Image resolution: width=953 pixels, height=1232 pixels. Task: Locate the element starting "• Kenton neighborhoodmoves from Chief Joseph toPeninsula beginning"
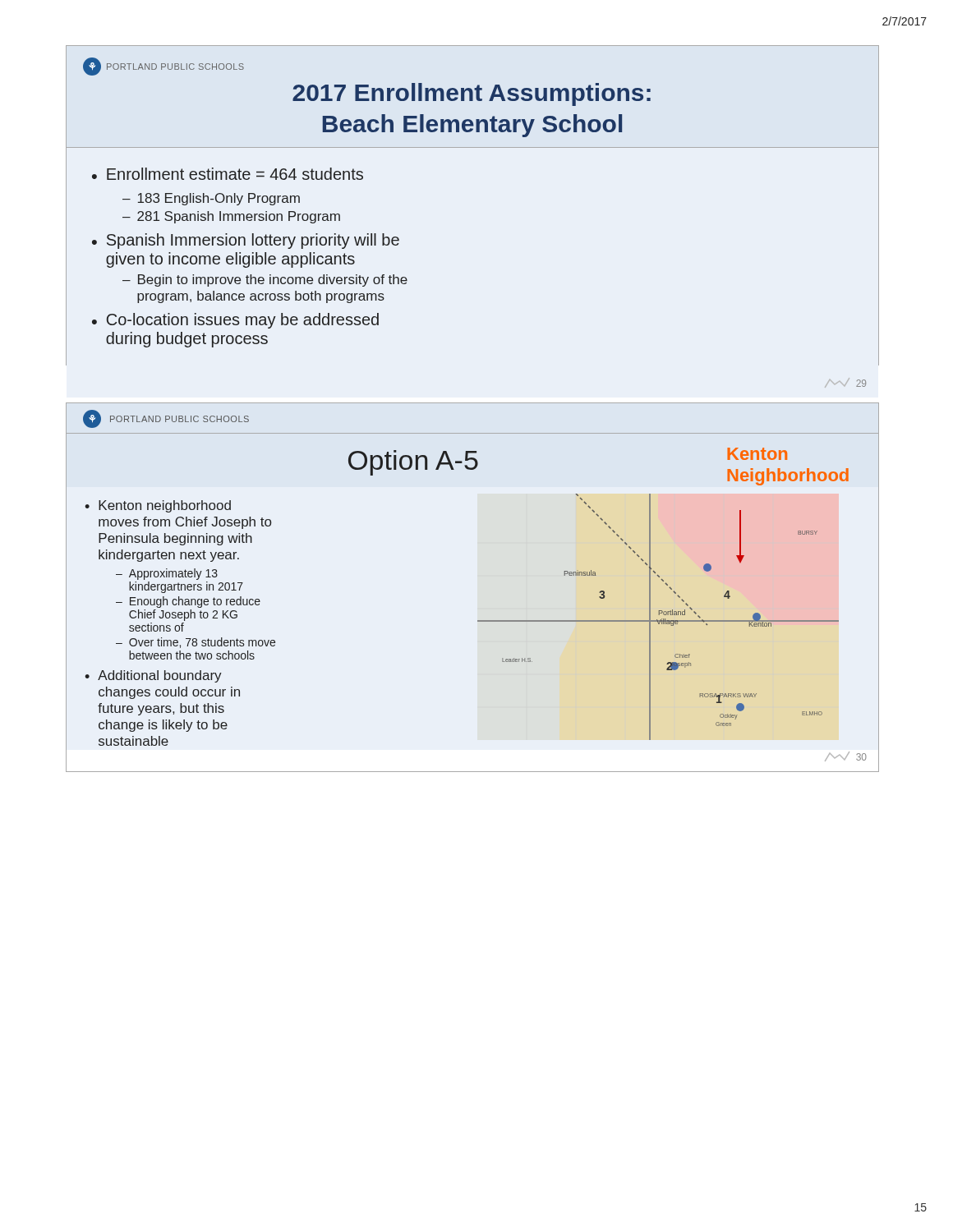pos(178,530)
